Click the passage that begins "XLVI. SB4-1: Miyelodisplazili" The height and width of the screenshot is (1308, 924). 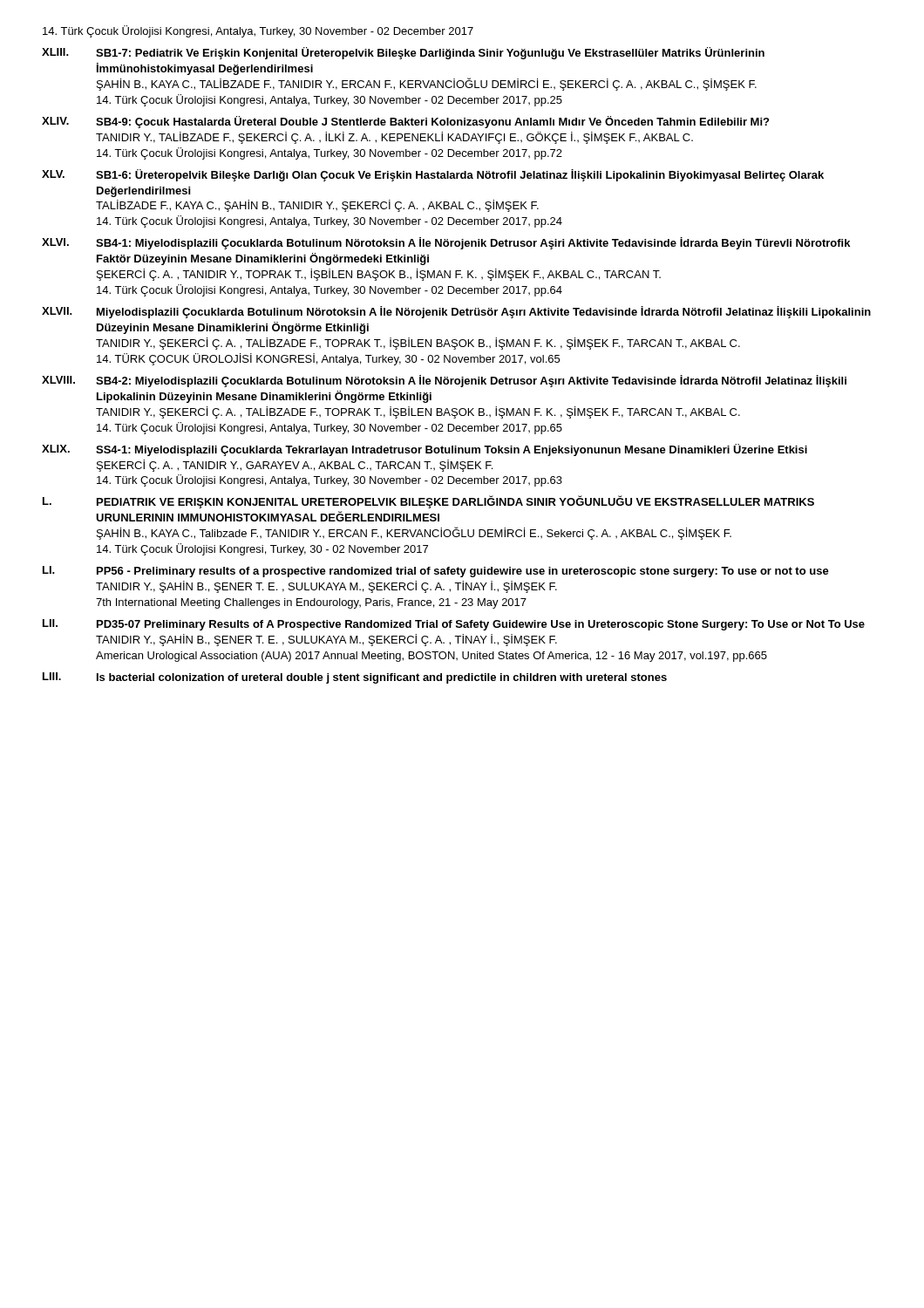coord(462,267)
